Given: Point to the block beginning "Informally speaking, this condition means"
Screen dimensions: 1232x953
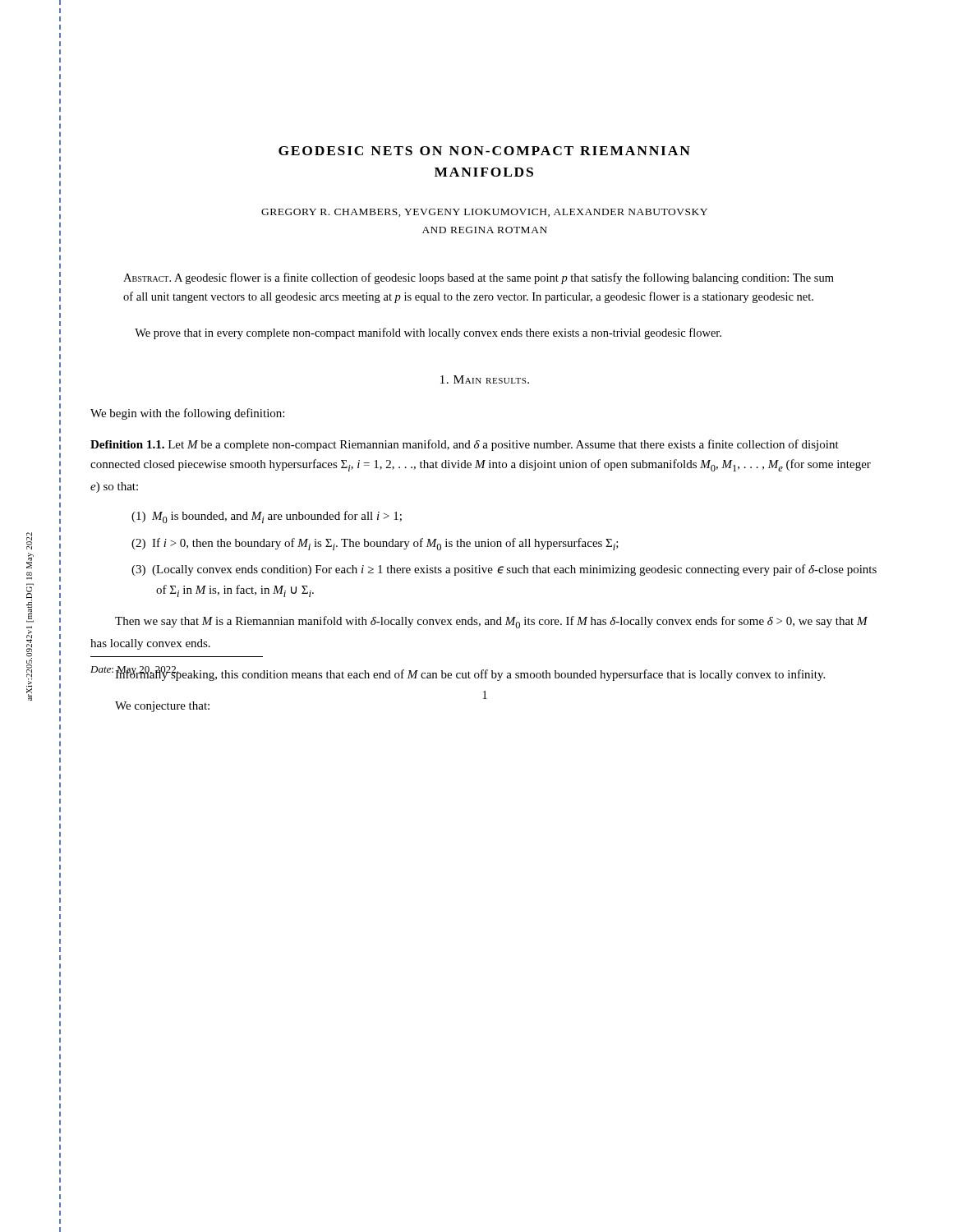Looking at the screenshot, I should (x=470, y=674).
